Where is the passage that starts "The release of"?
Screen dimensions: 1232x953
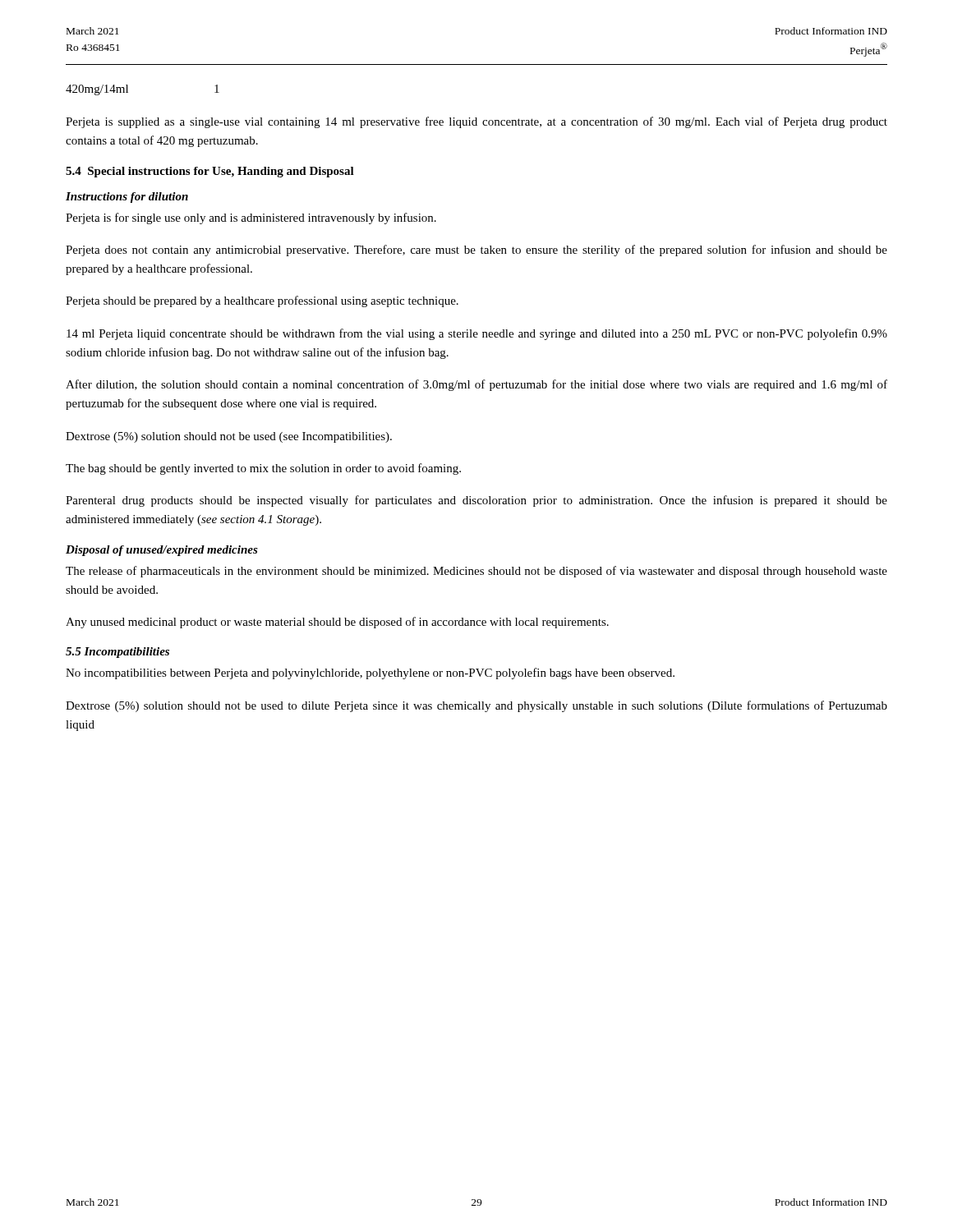tap(476, 581)
